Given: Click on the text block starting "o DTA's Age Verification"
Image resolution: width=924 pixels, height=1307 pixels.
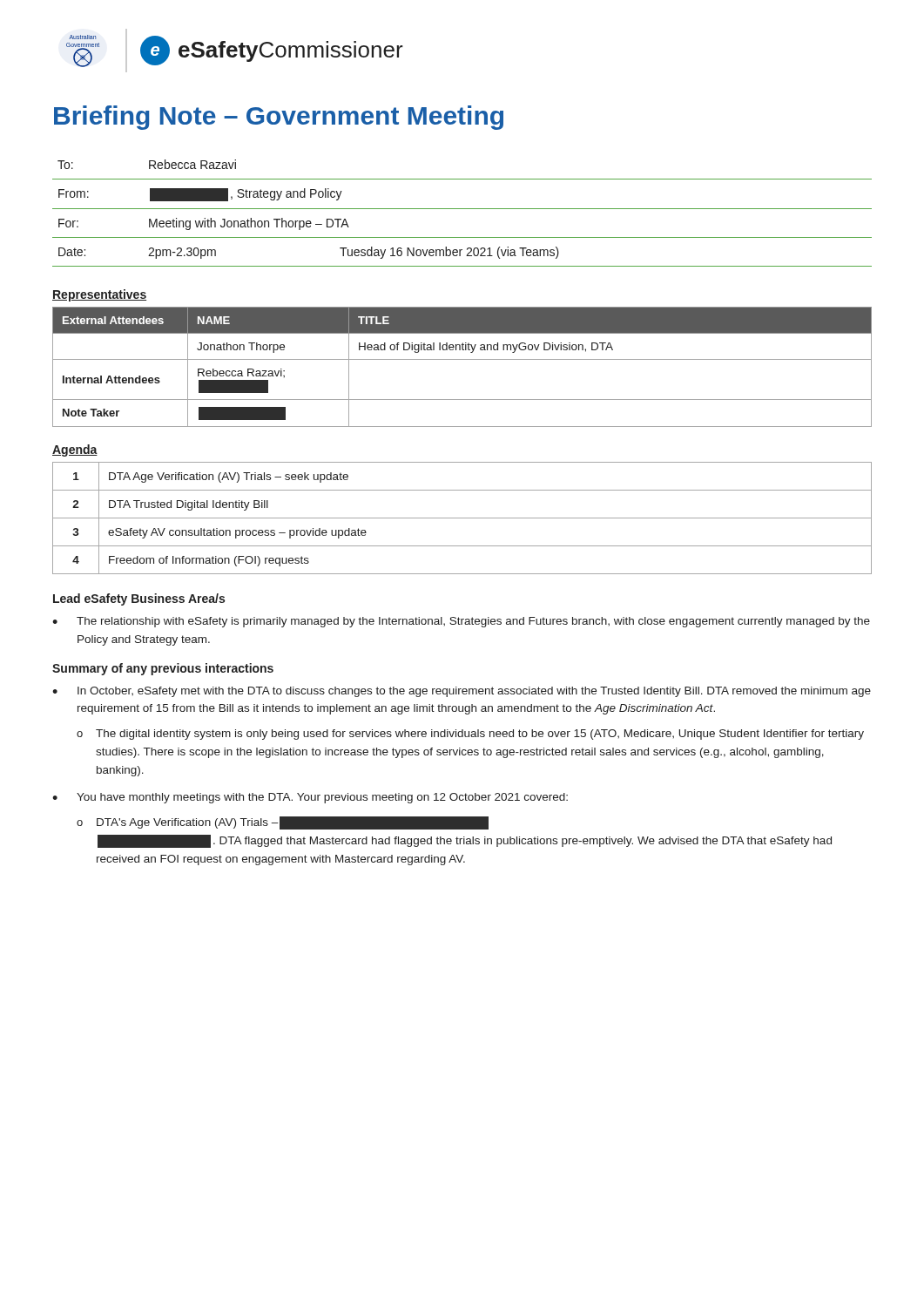Looking at the screenshot, I should [x=474, y=841].
